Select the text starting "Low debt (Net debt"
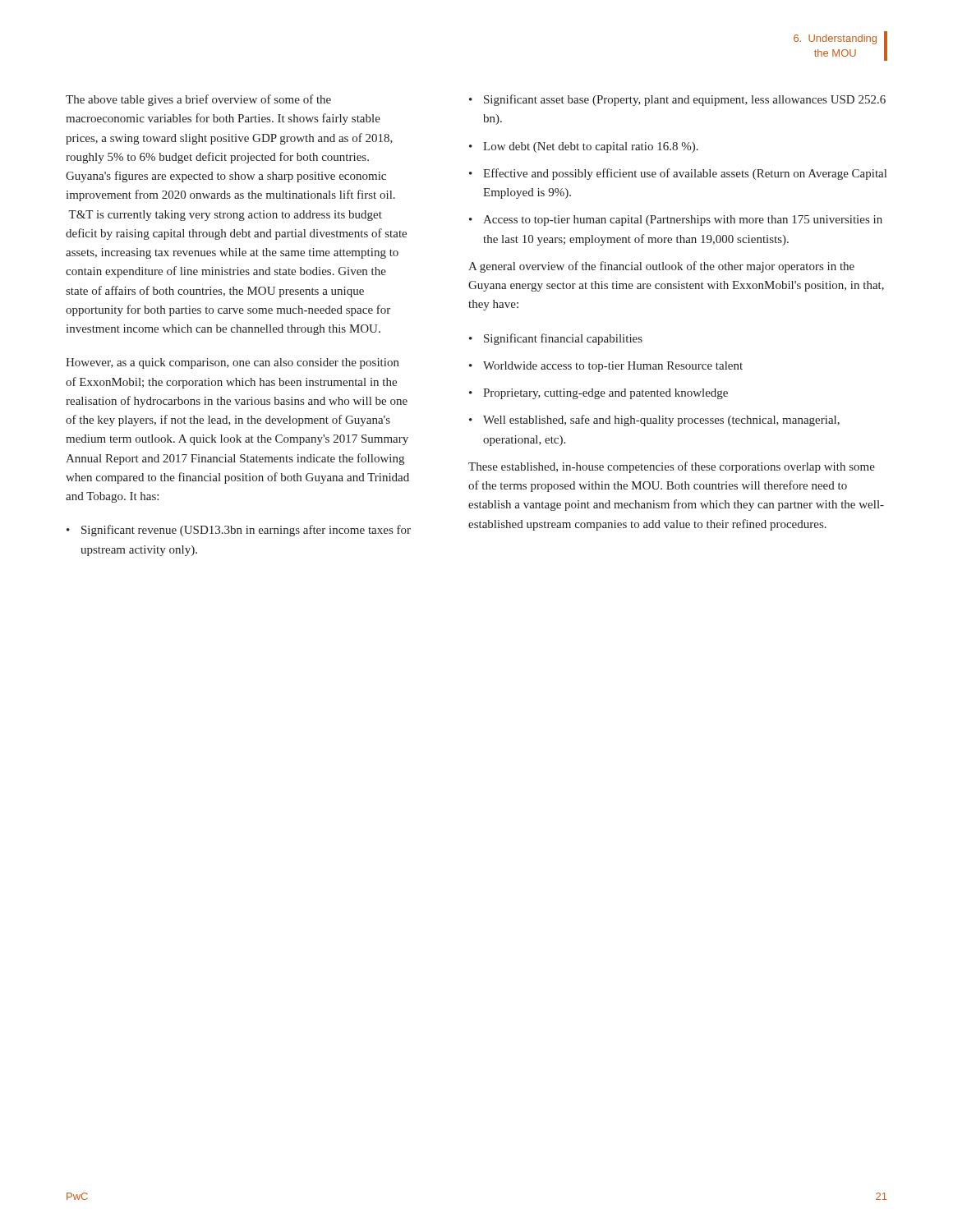953x1232 pixels. point(591,146)
